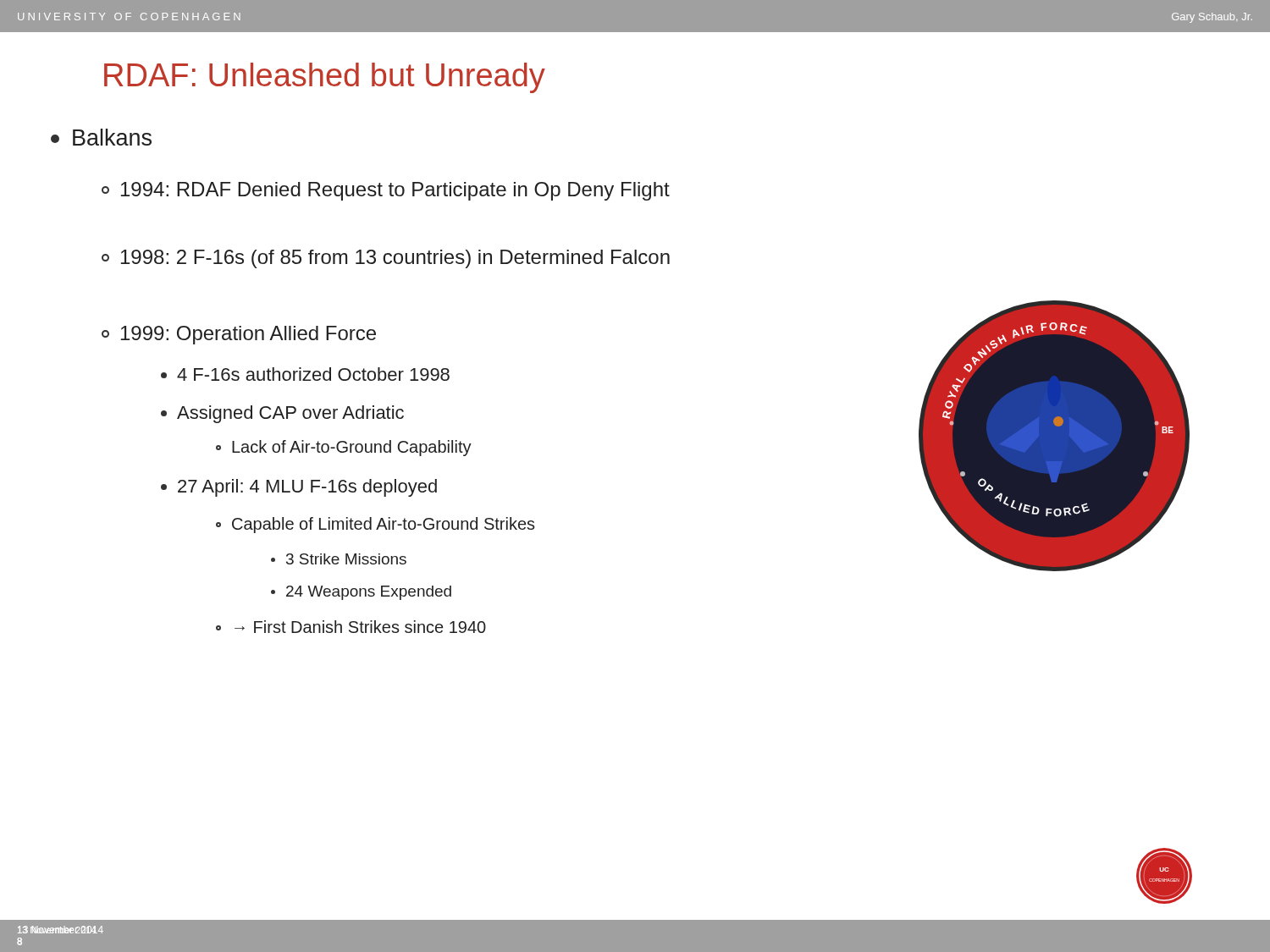Viewport: 1270px width, 952px height.
Task: Locate the list item with the text "1994: RDAF Denied Request to Participate"
Action: [386, 190]
